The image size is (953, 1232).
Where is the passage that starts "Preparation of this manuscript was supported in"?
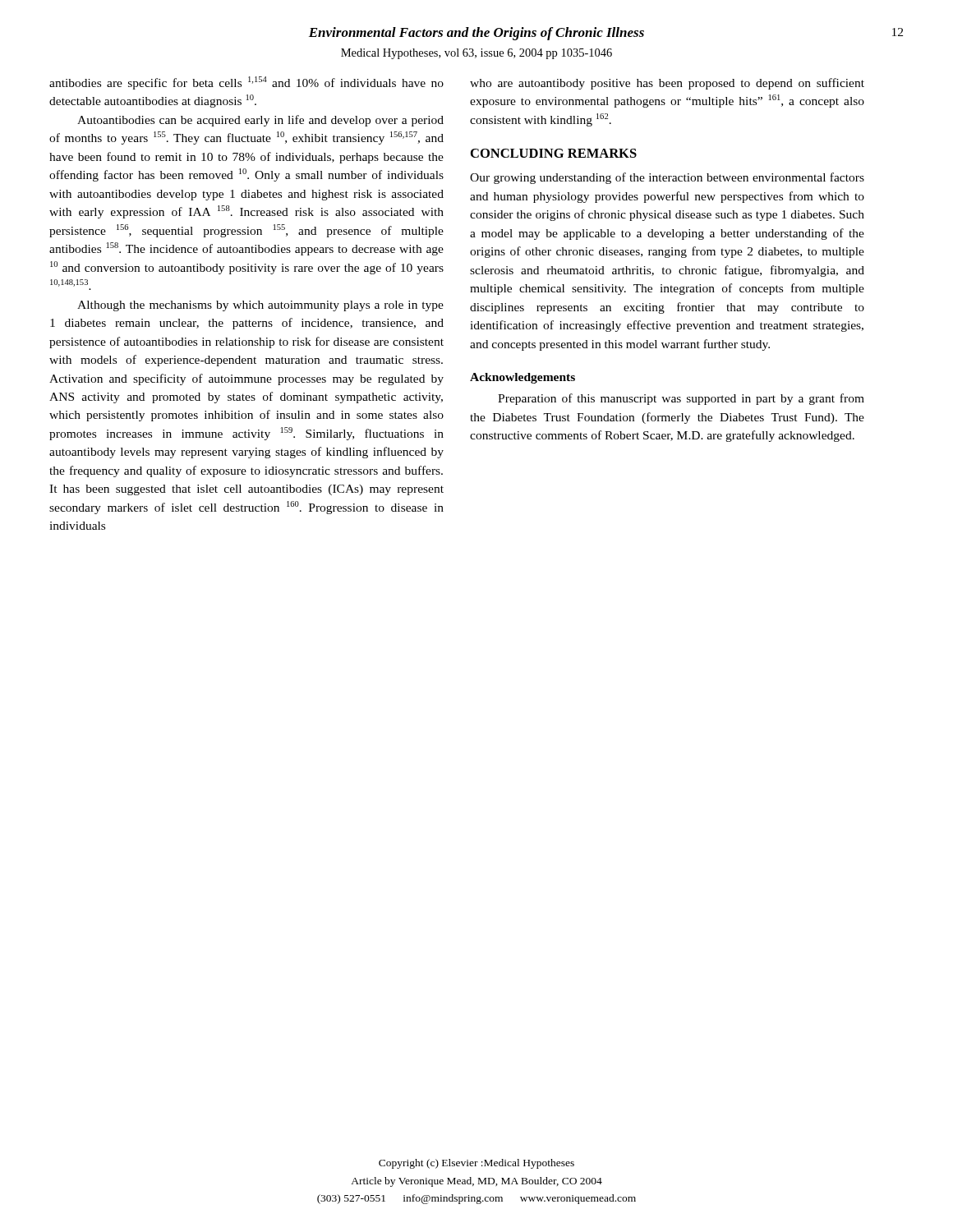667,417
